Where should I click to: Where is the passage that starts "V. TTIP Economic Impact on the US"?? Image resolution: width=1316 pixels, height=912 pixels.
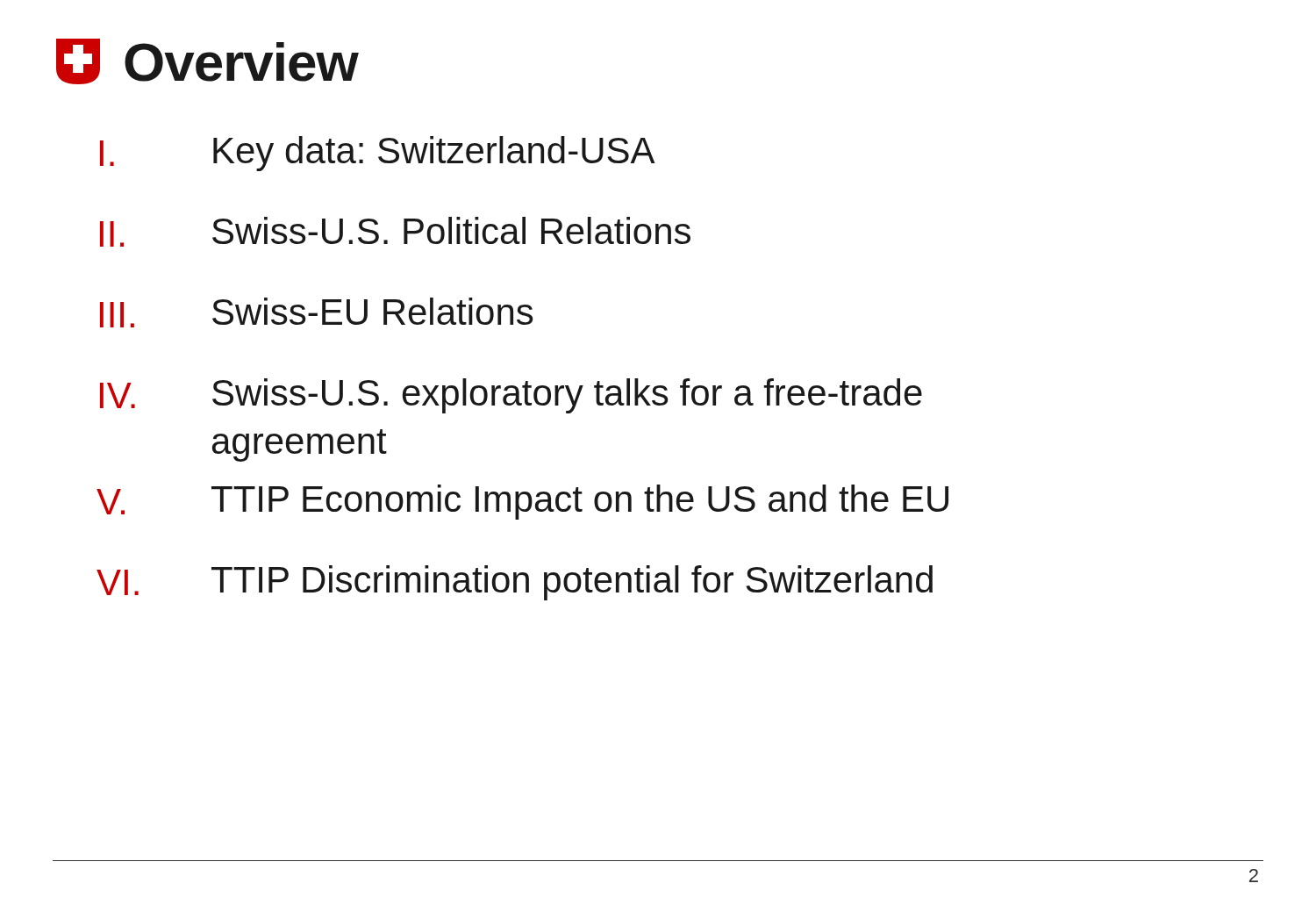point(524,500)
